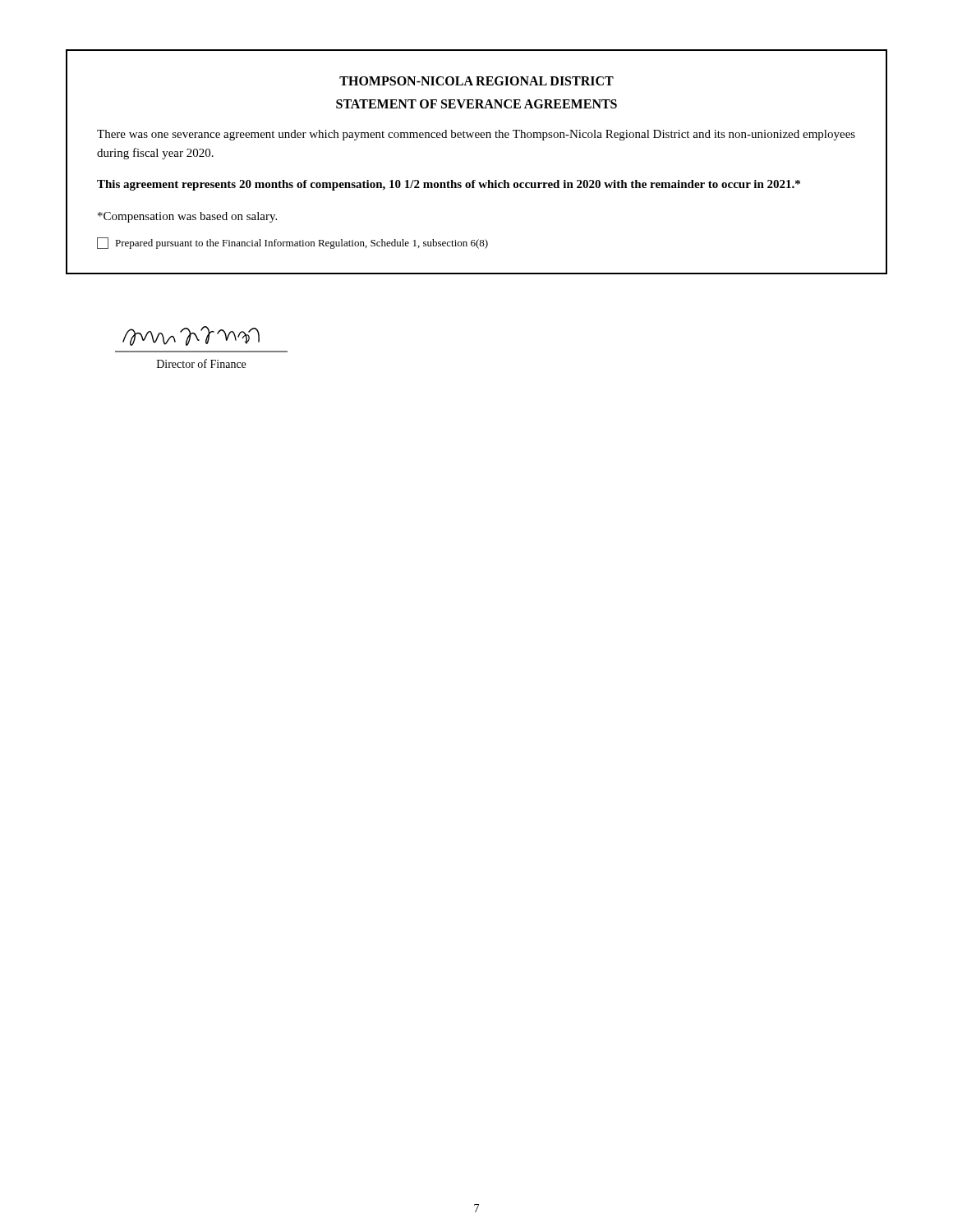This screenshot has width=953, height=1232.
Task: Click on the text block starting "This agreement represents"
Action: tap(449, 184)
